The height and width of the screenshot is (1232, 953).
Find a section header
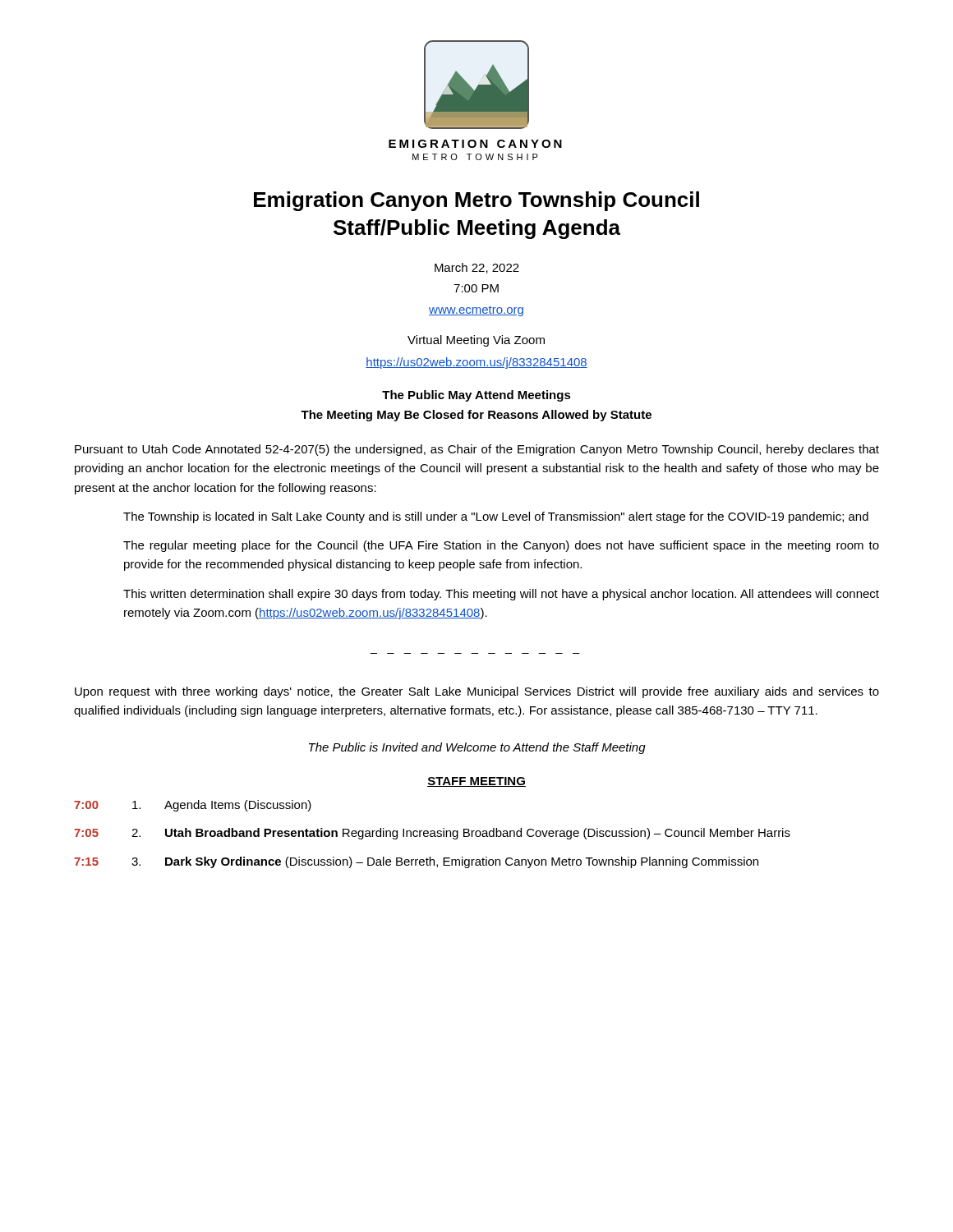[x=476, y=780]
